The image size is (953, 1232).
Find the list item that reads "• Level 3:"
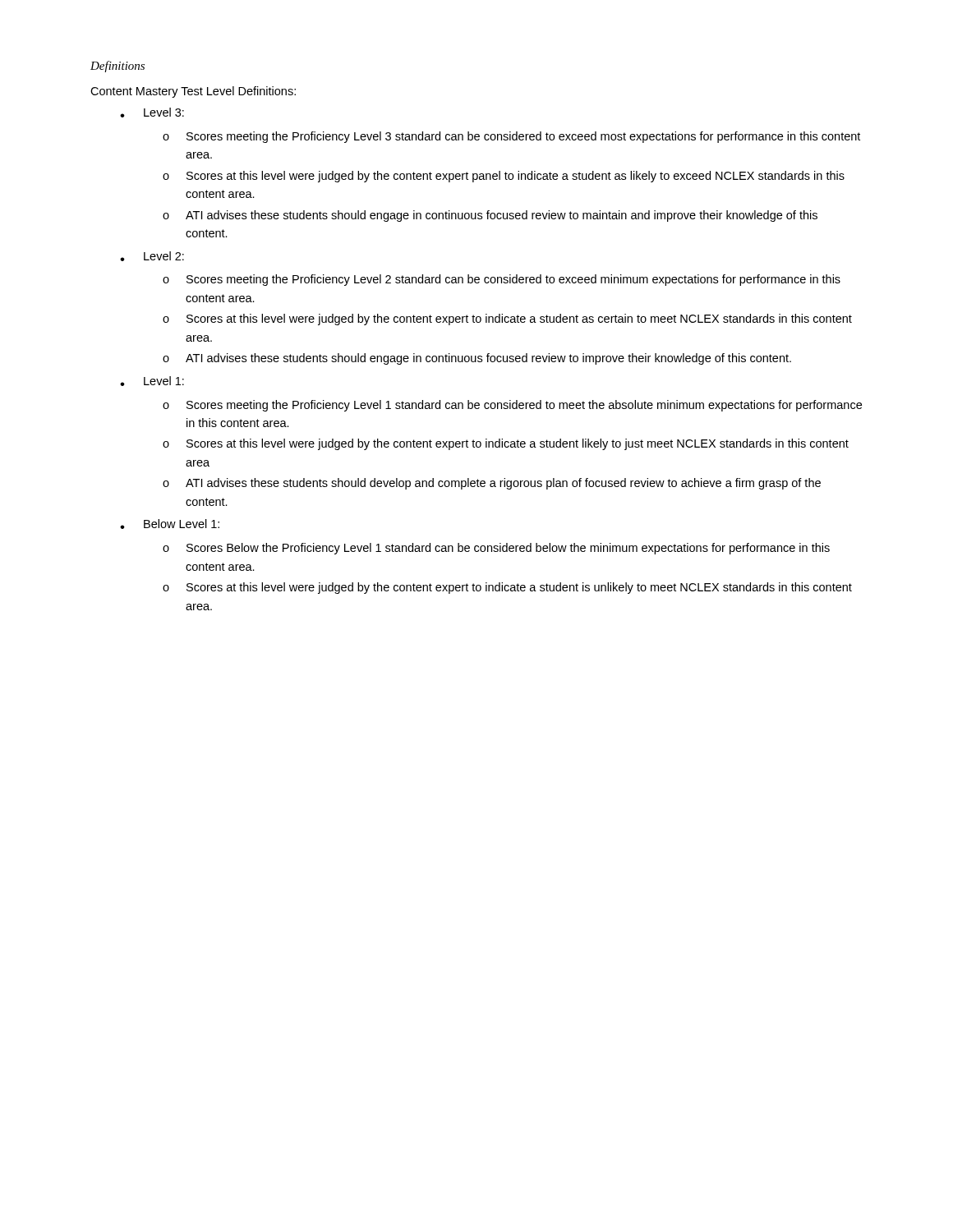coord(152,116)
